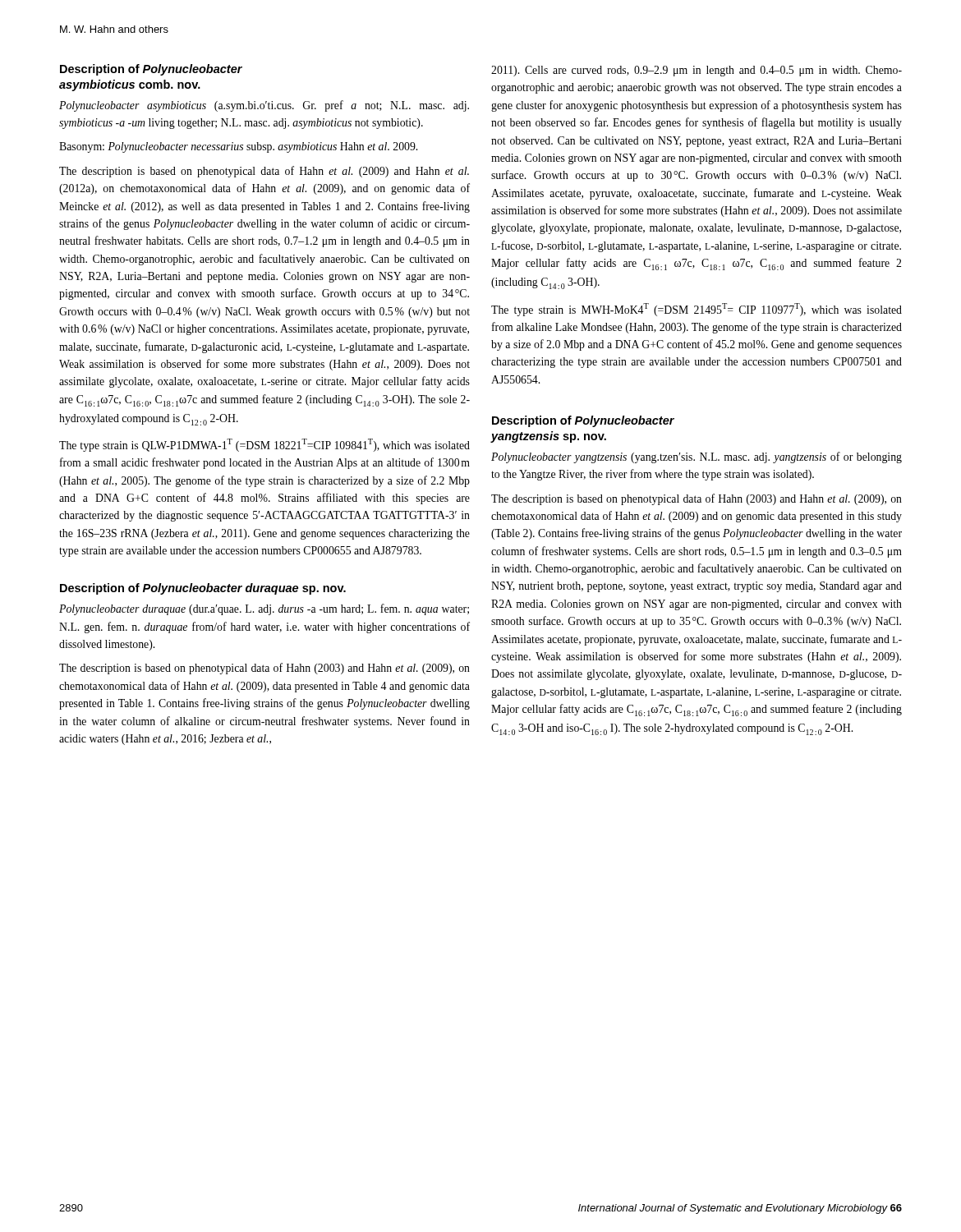The width and height of the screenshot is (961, 1232).
Task: Find the section header on this page that starts "Description of Polynucleobacter duraquae"
Action: [203, 588]
